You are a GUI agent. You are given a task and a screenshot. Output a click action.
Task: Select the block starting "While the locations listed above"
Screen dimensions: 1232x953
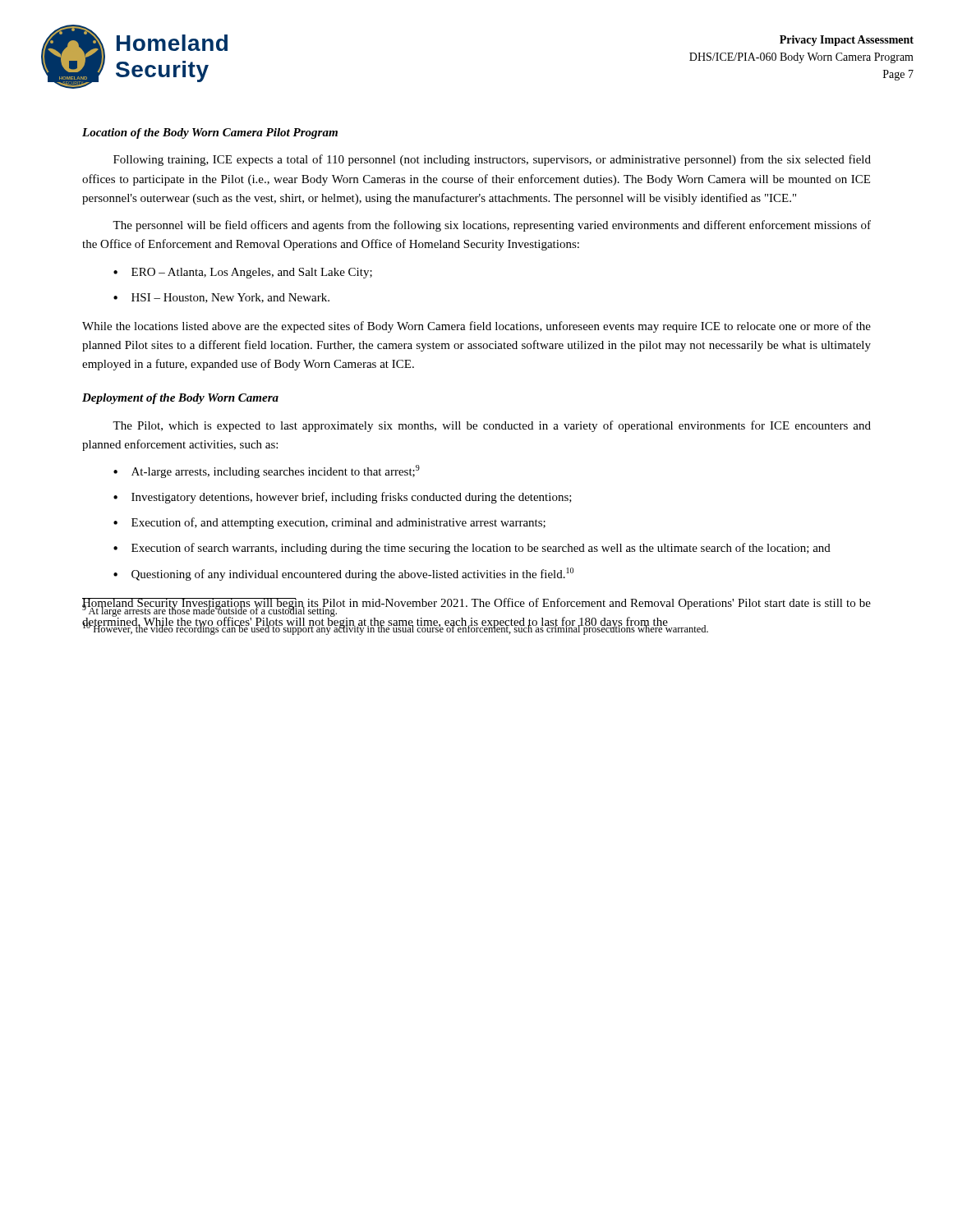[x=476, y=345]
